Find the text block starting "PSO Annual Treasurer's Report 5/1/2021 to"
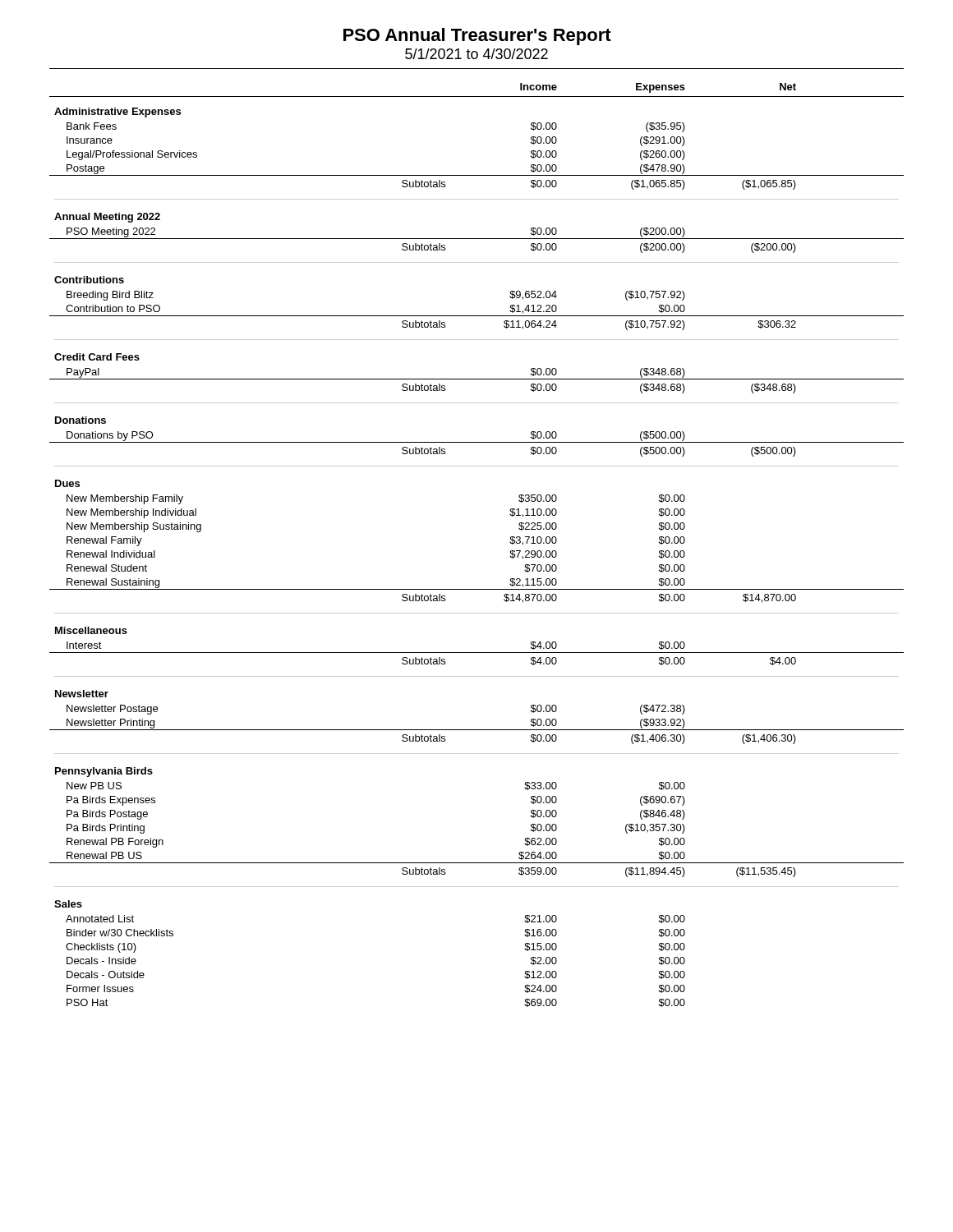 476,47
